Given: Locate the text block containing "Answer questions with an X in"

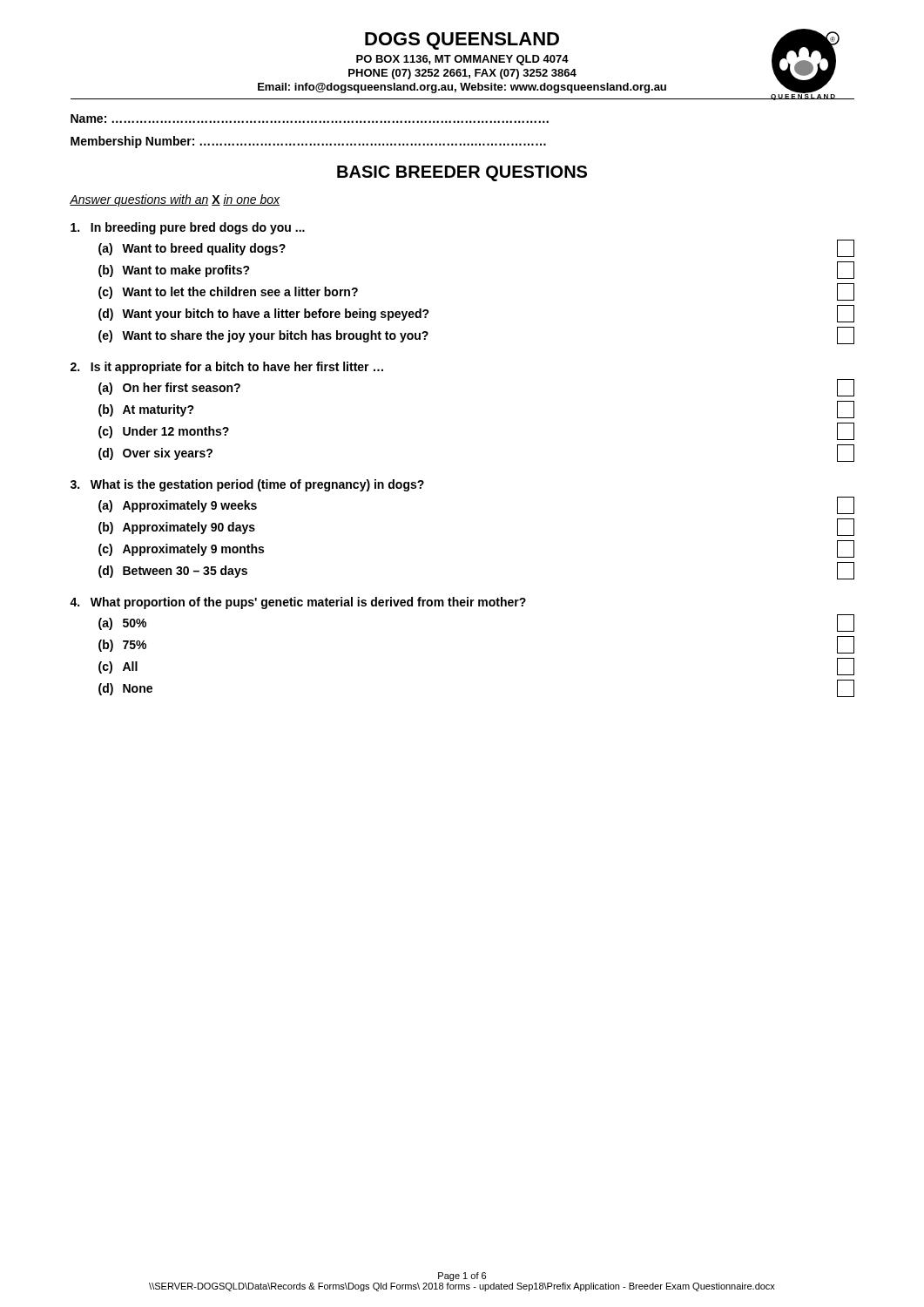Looking at the screenshot, I should pos(175,200).
